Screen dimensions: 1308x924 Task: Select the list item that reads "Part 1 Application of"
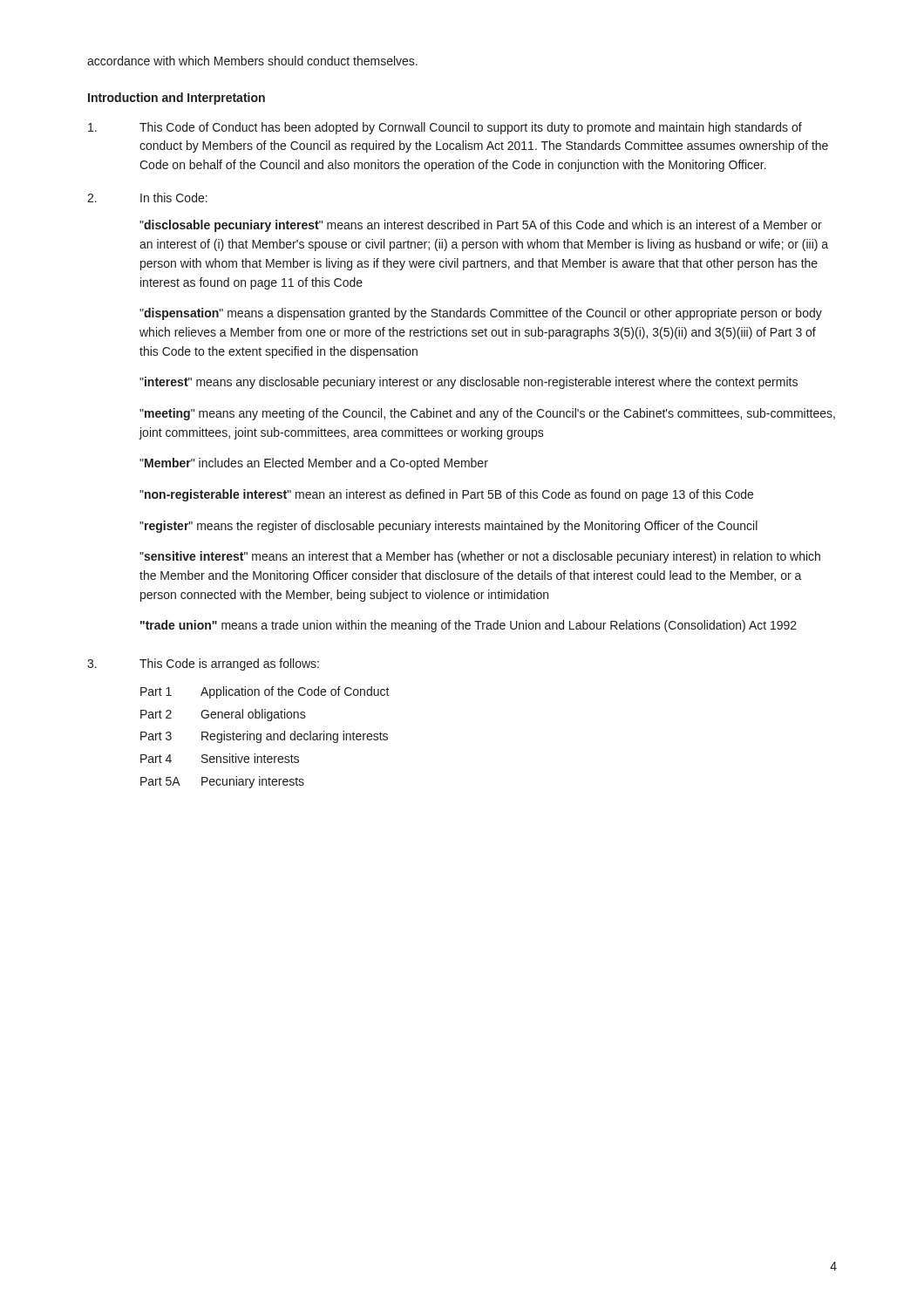265,692
